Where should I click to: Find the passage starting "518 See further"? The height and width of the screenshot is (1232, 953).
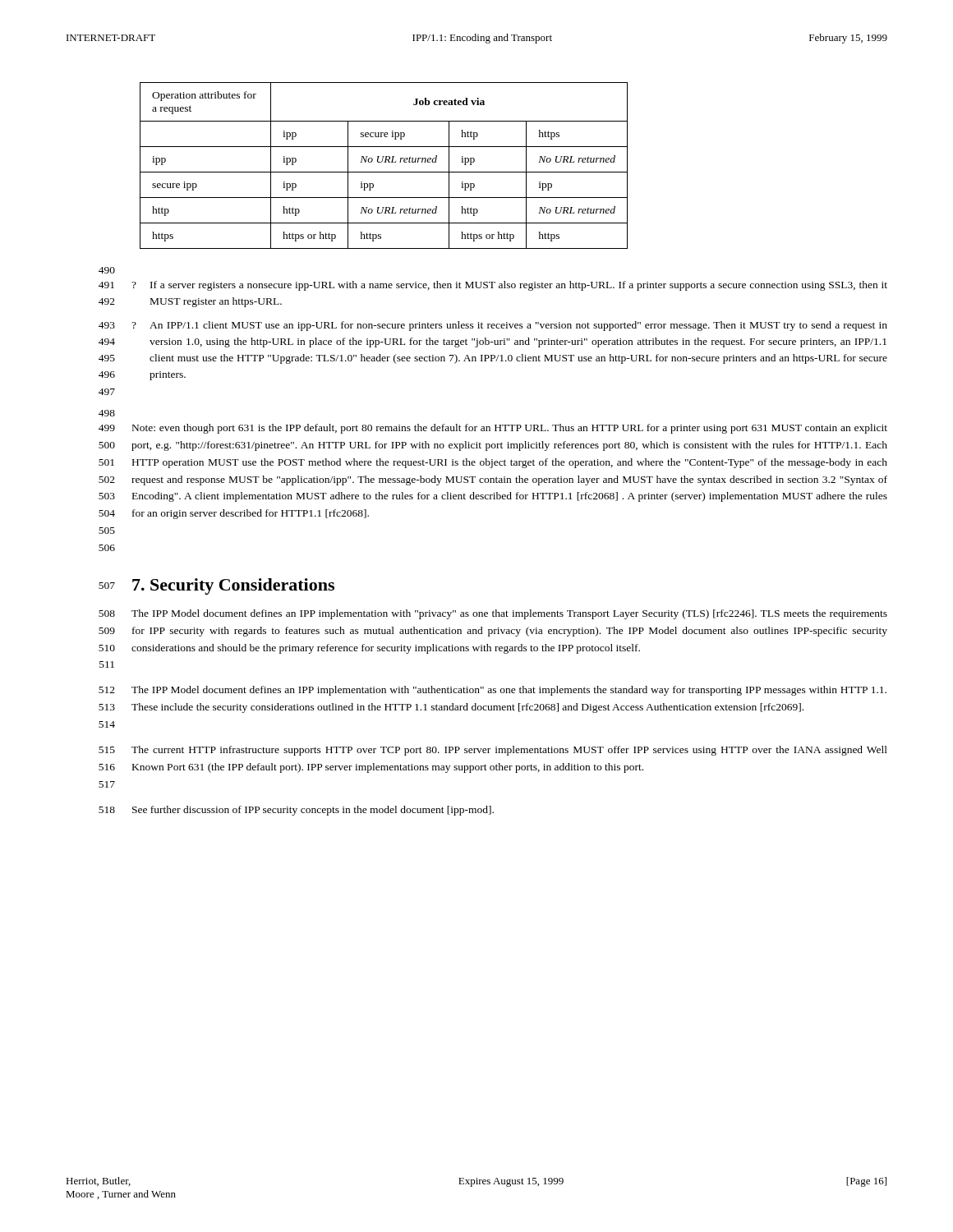click(x=476, y=810)
